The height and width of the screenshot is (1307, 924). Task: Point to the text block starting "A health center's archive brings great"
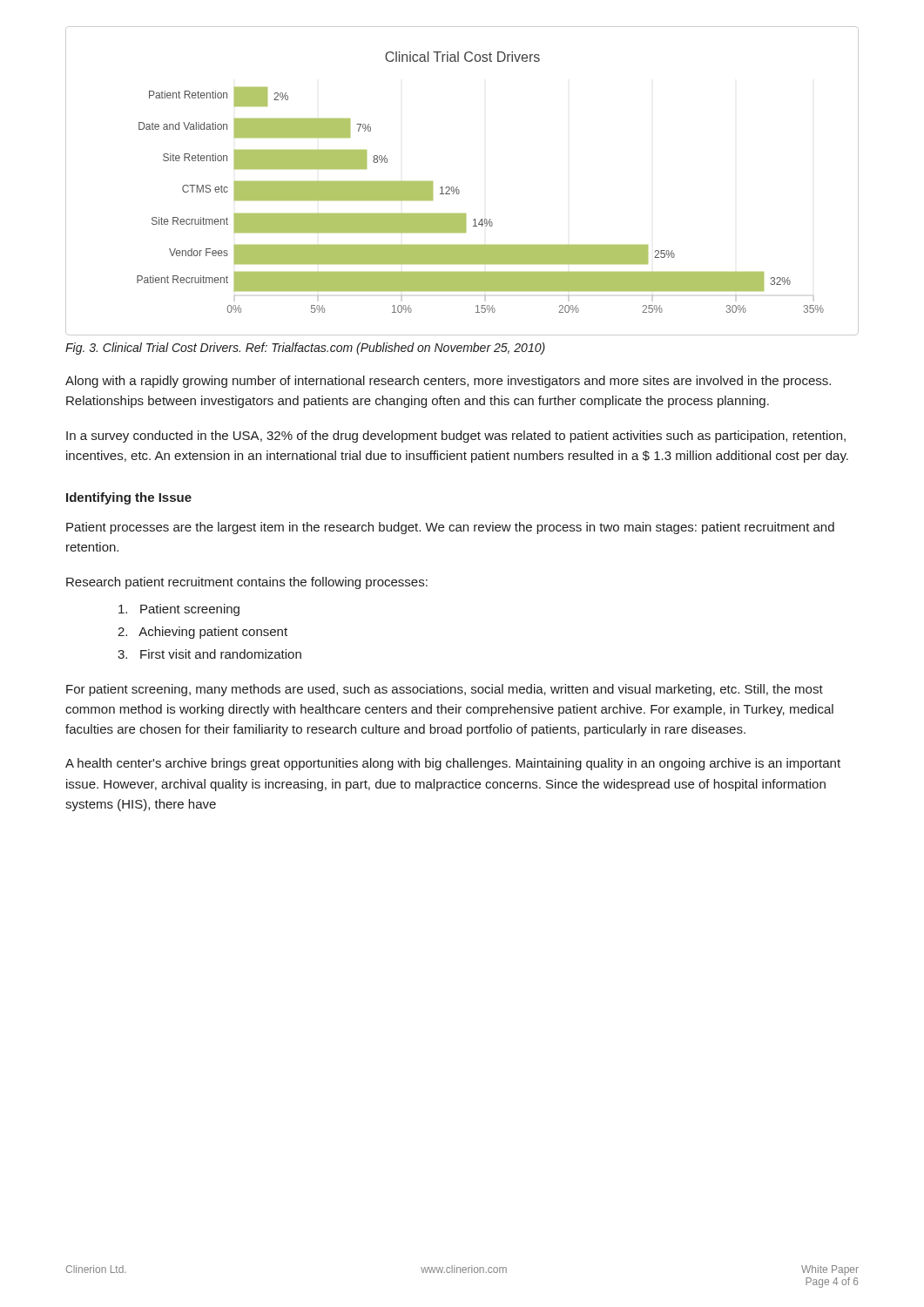[x=453, y=783]
